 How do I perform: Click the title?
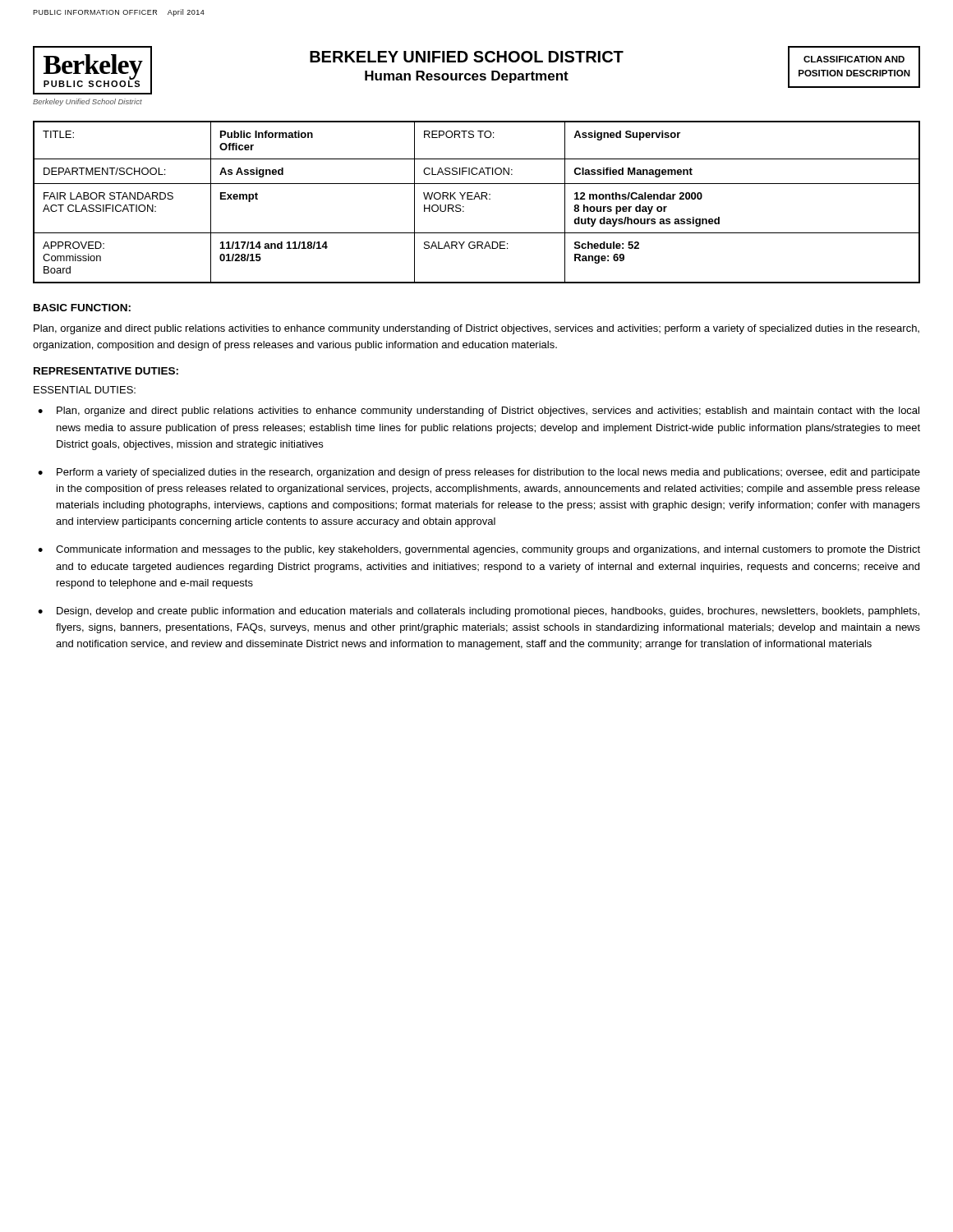(466, 66)
